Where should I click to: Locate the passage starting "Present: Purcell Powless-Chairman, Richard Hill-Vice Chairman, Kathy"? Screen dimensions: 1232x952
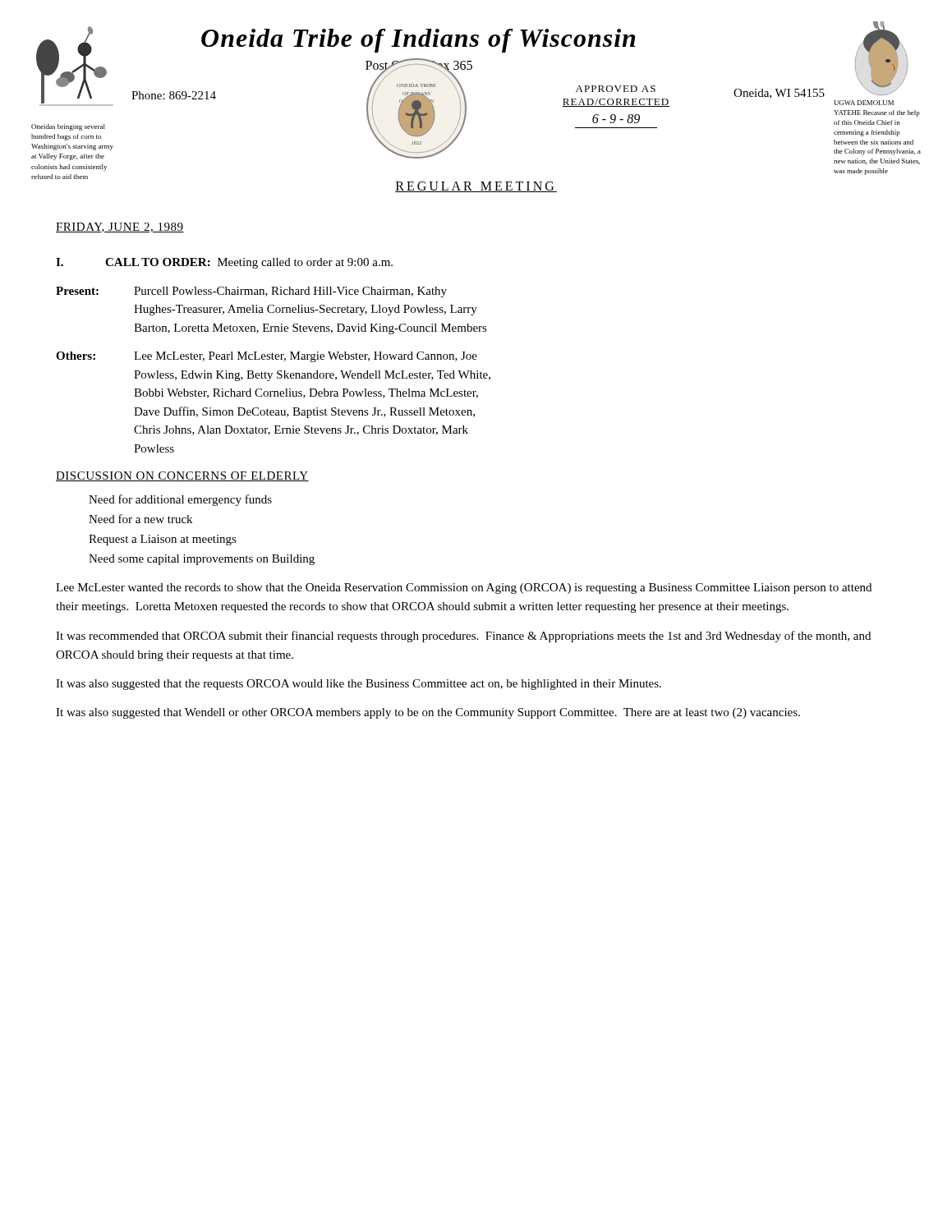(x=271, y=309)
